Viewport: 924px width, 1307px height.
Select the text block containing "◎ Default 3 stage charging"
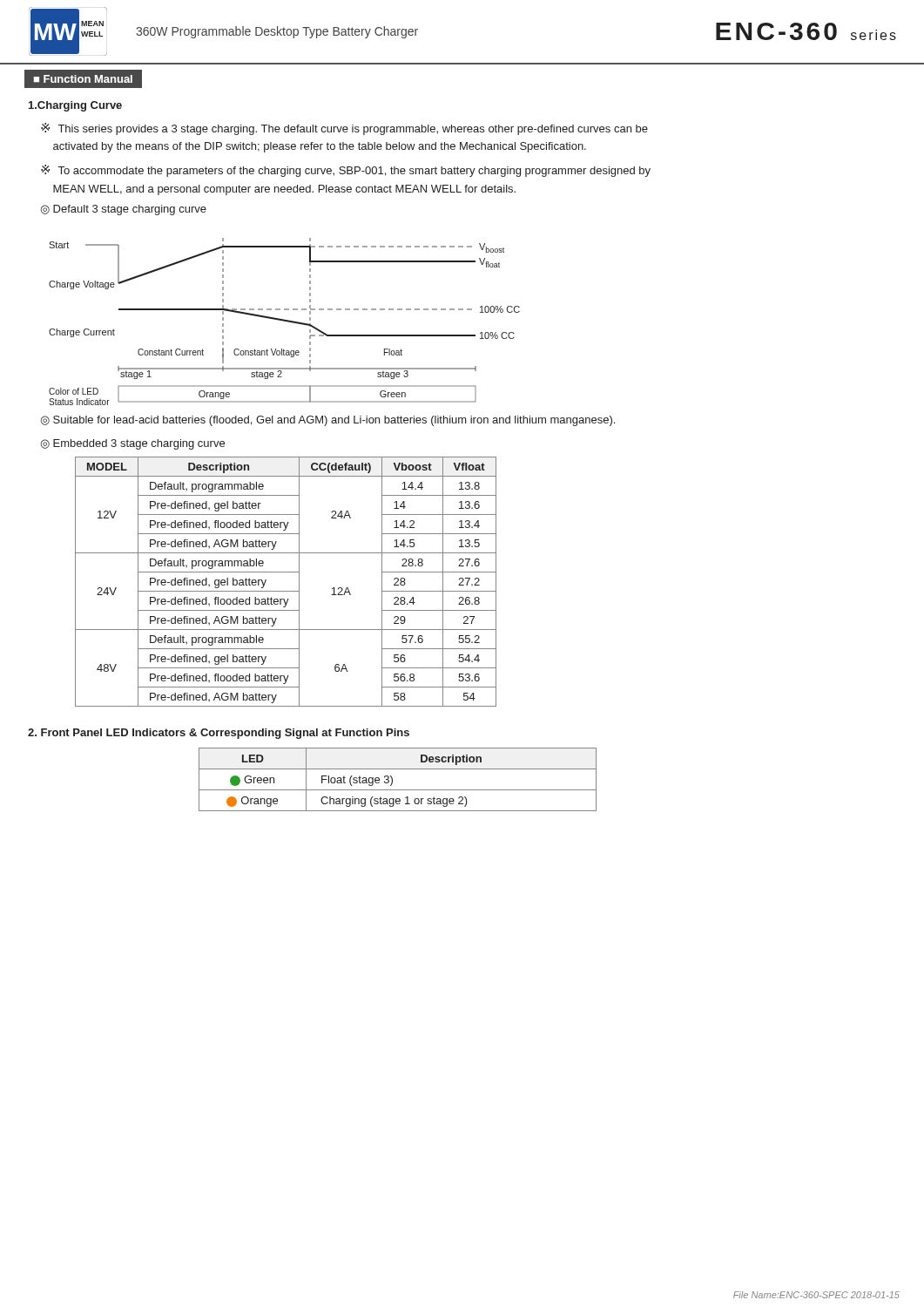(x=123, y=208)
